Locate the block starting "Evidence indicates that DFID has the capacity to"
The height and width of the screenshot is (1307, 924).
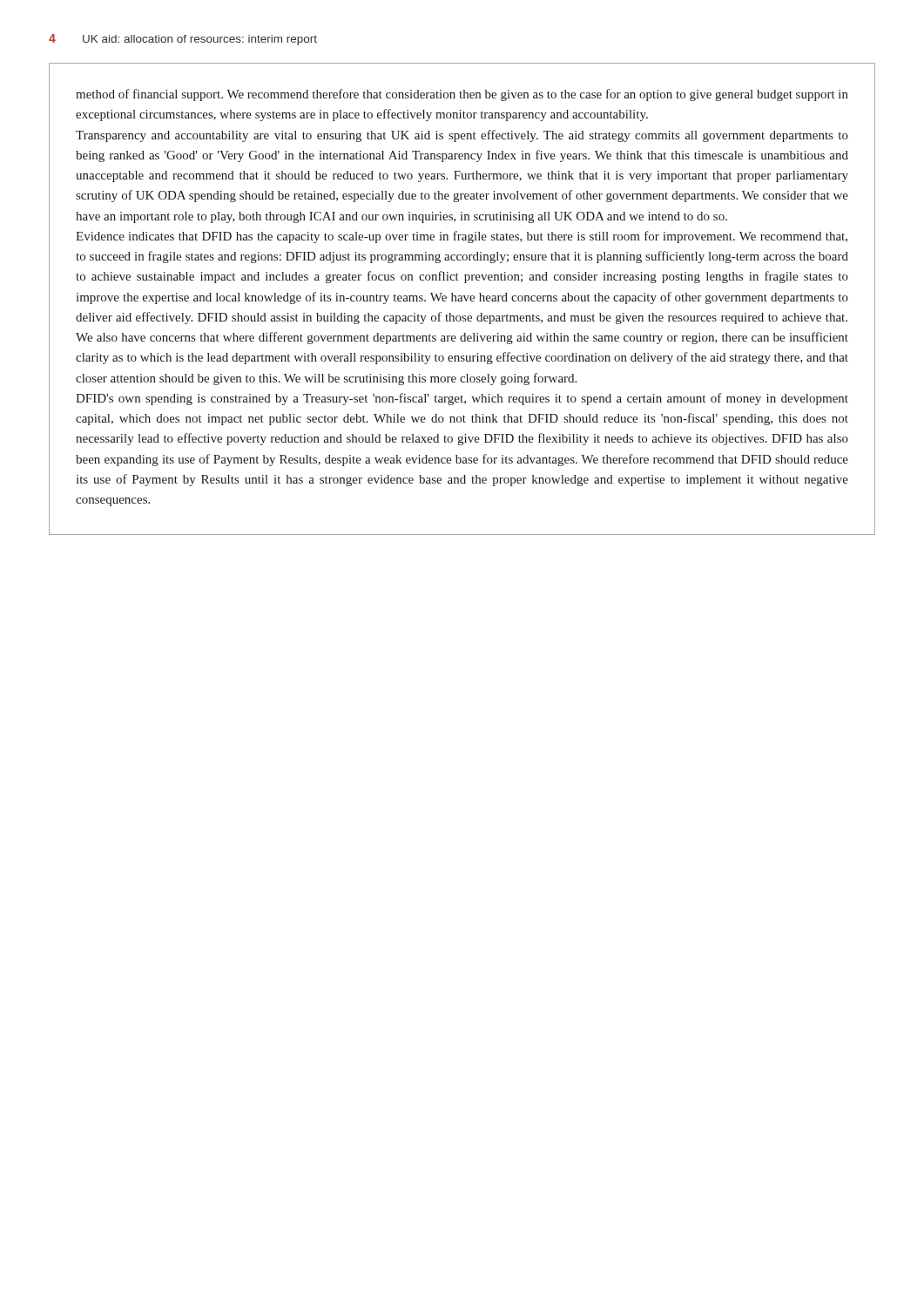(x=462, y=307)
